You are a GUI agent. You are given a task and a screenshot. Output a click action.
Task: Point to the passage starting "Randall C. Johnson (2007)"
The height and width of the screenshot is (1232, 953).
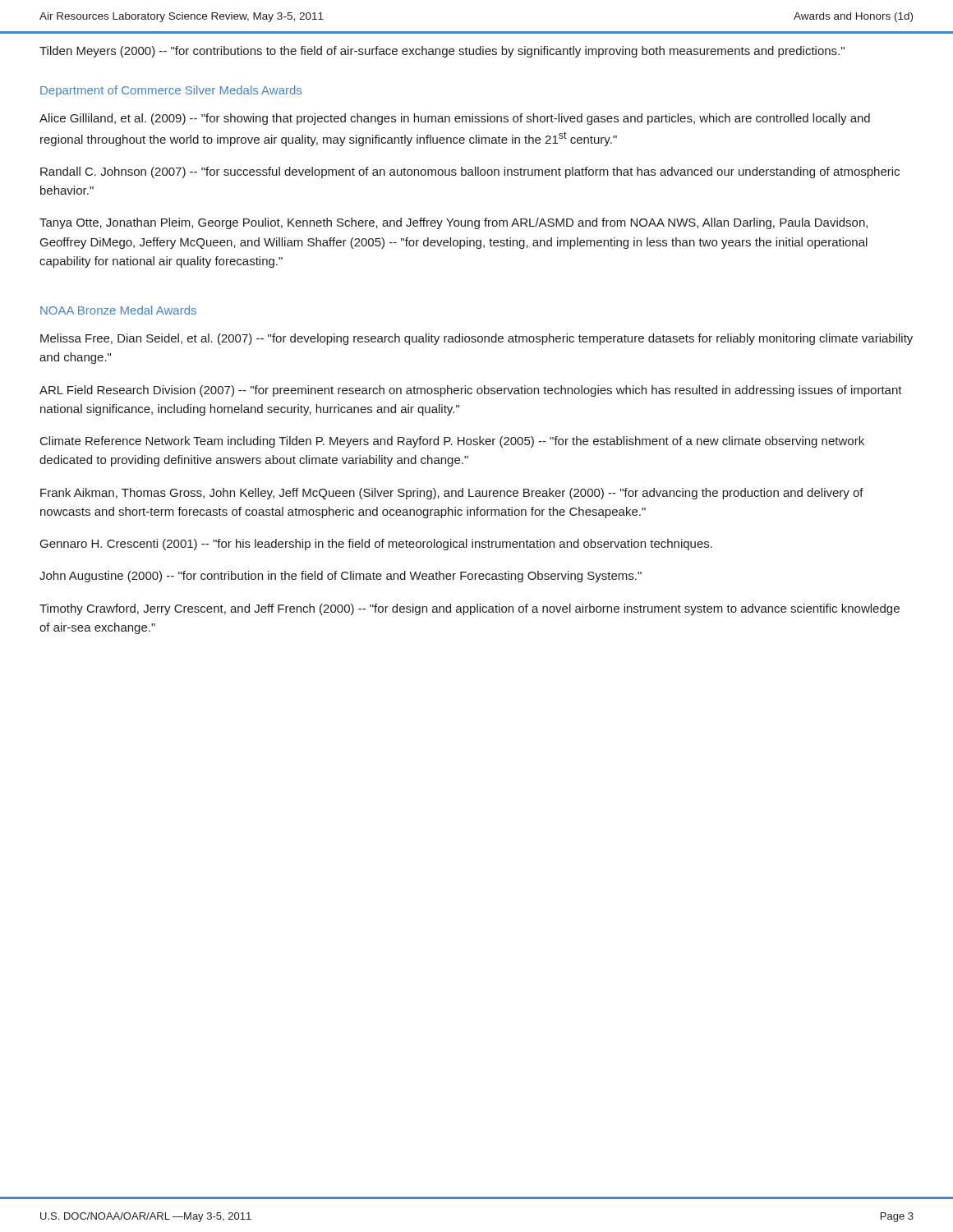pyautogui.click(x=470, y=181)
